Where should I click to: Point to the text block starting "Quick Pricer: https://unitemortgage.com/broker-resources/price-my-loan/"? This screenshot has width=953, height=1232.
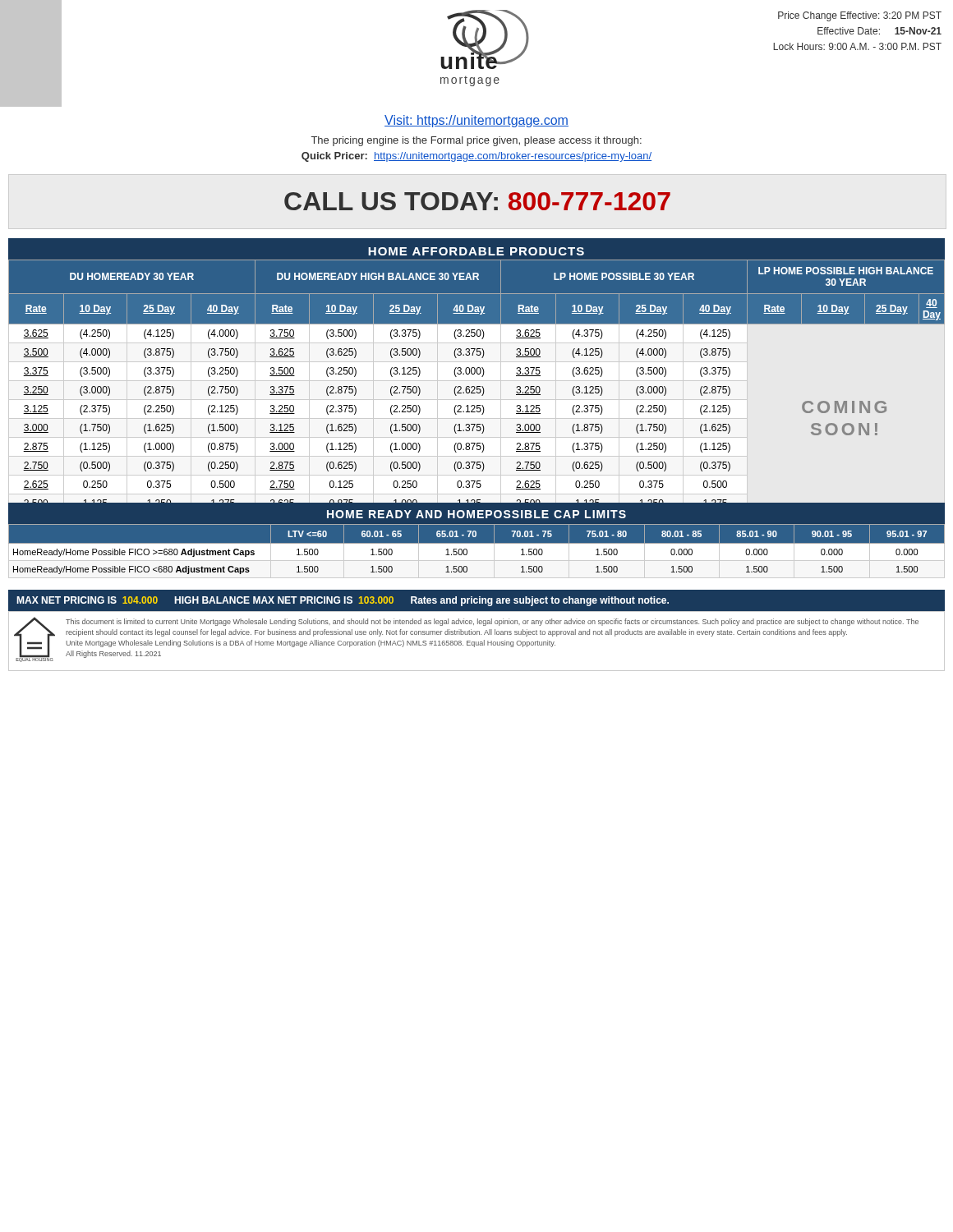(476, 156)
